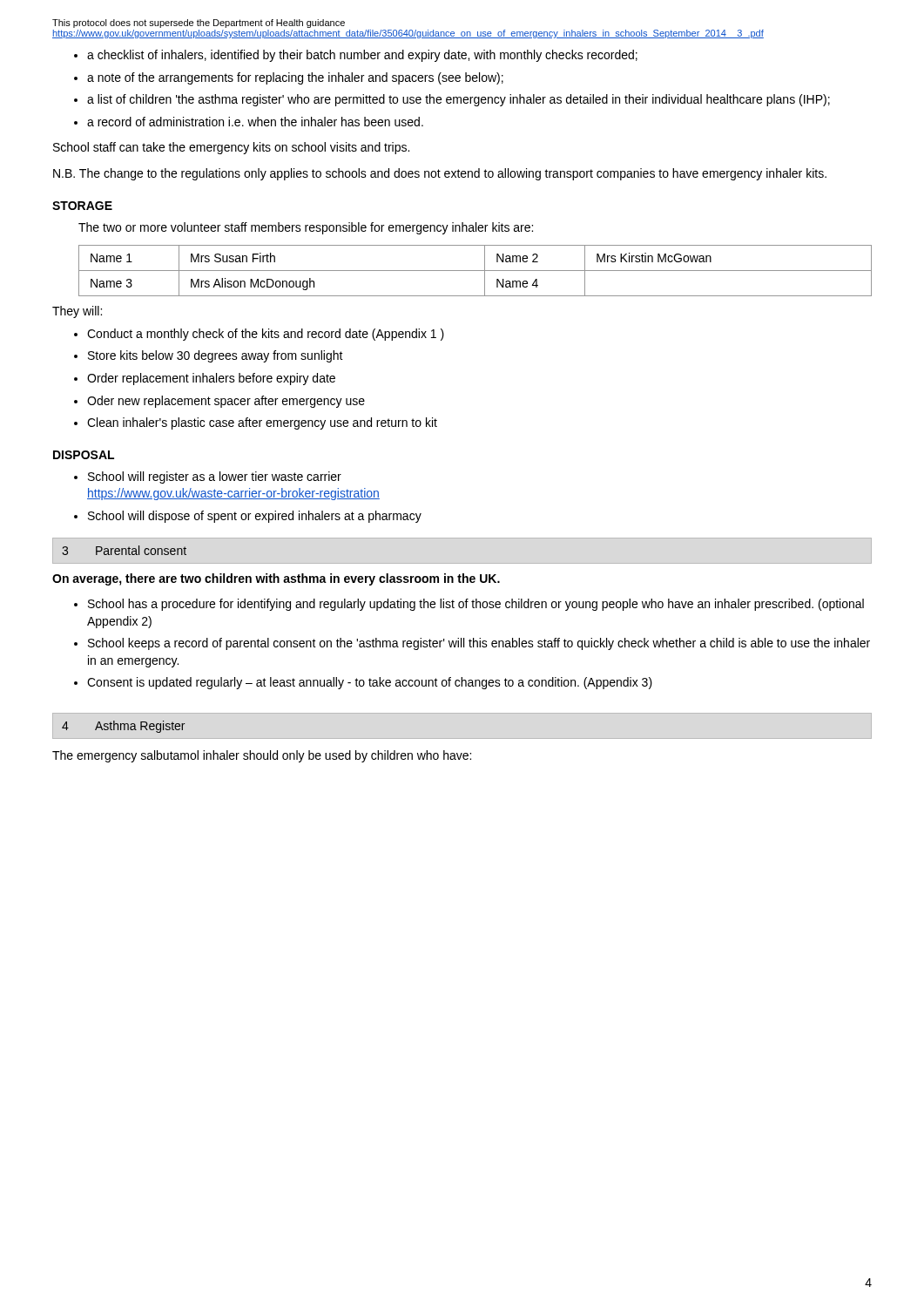Click on the passage starting "3 Parental consent"
This screenshot has width=924, height=1307.
pos(124,550)
